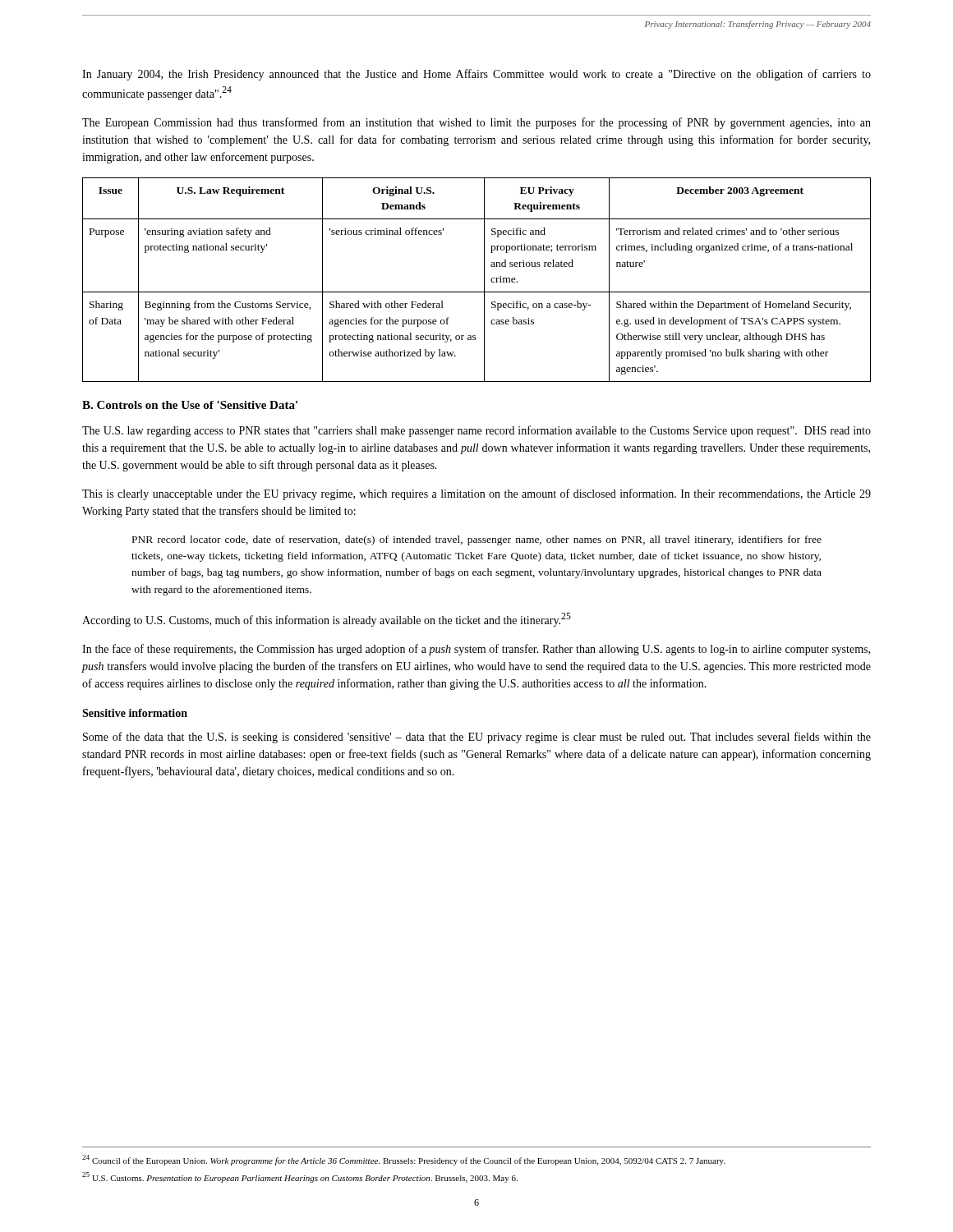The width and height of the screenshot is (953, 1232).
Task: Find the passage starting "According to U.S."
Action: click(476, 619)
